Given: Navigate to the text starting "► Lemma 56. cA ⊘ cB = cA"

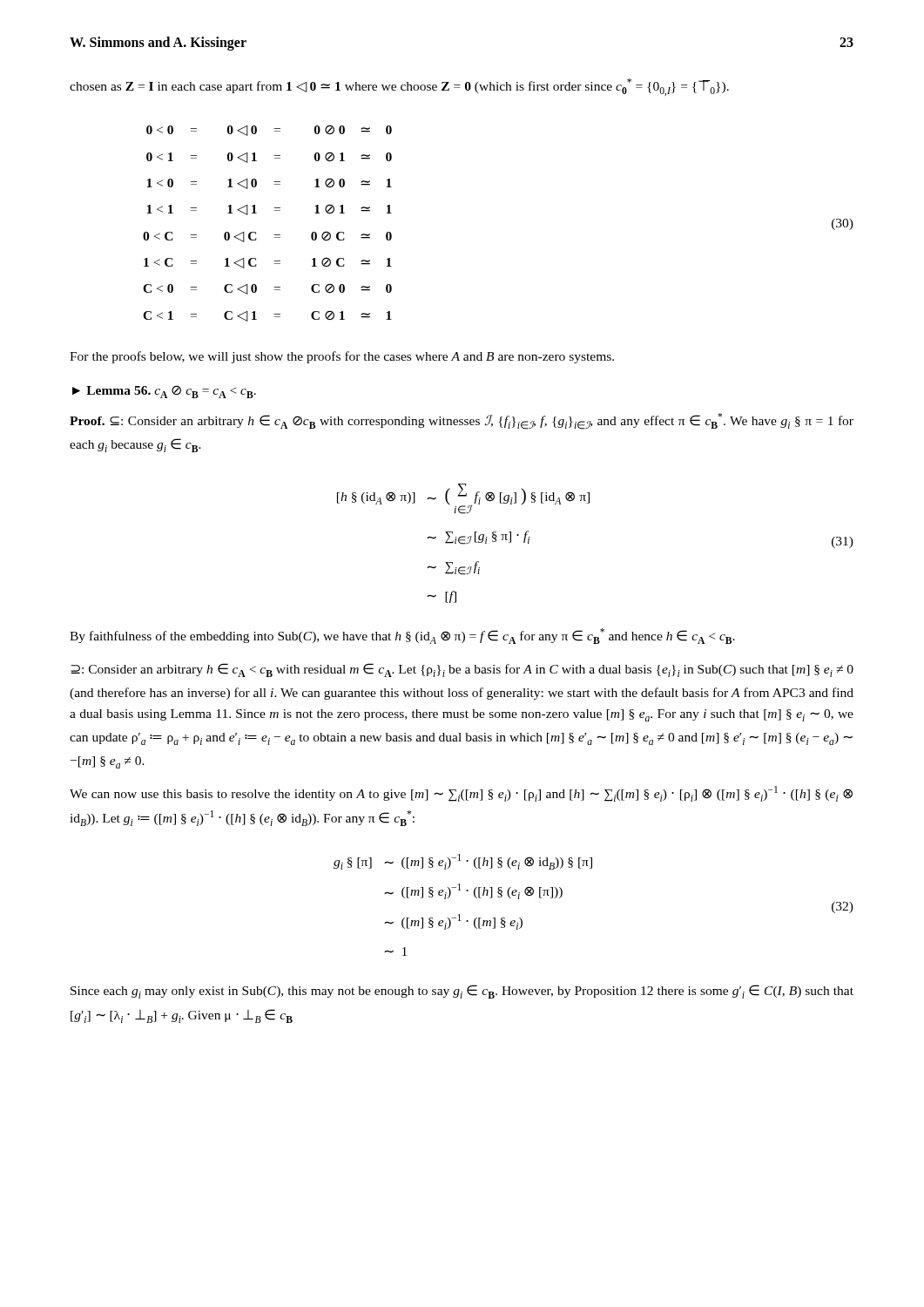Looking at the screenshot, I should tap(163, 392).
